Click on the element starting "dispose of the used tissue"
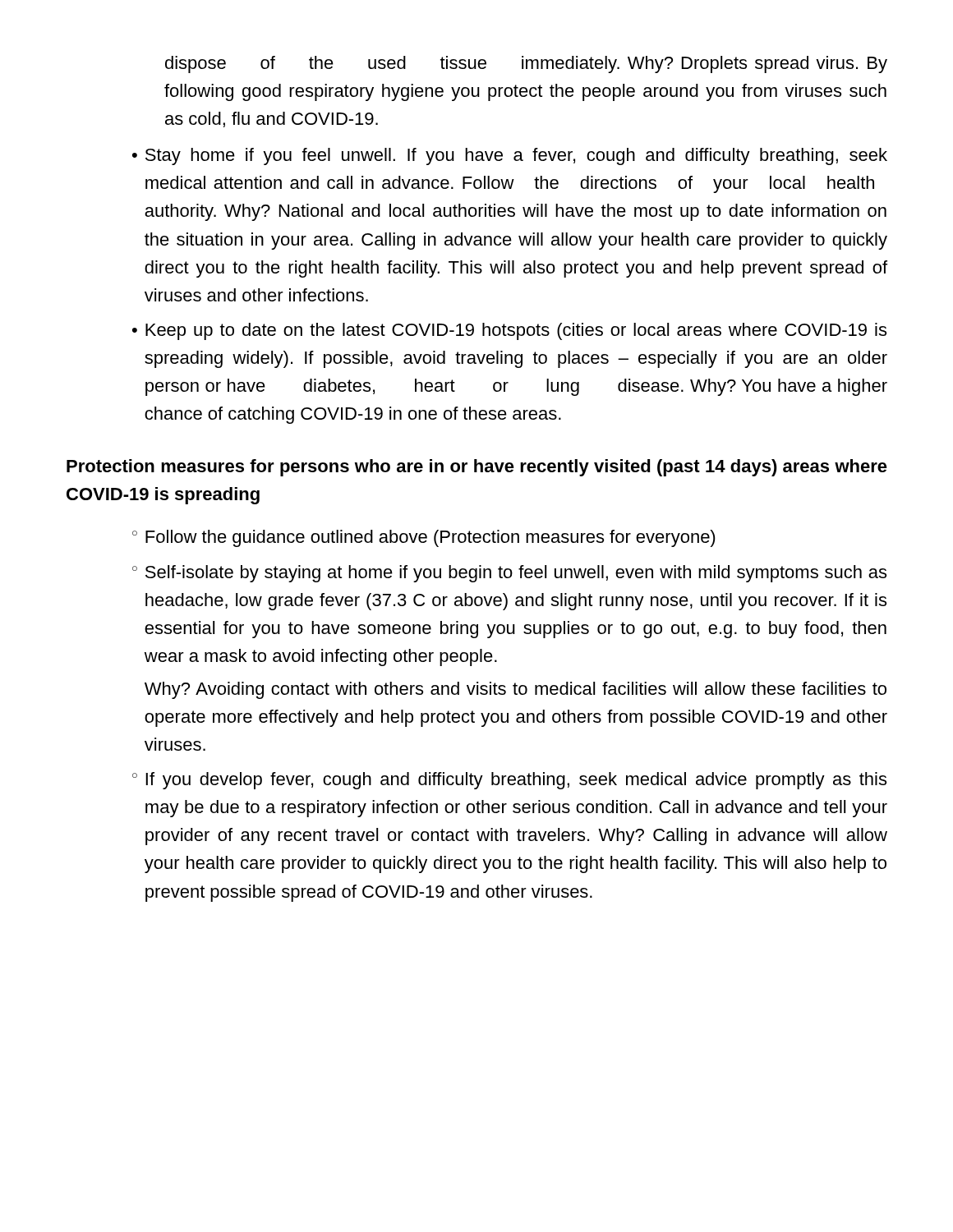This screenshot has height=1232, width=953. (x=476, y=91)
